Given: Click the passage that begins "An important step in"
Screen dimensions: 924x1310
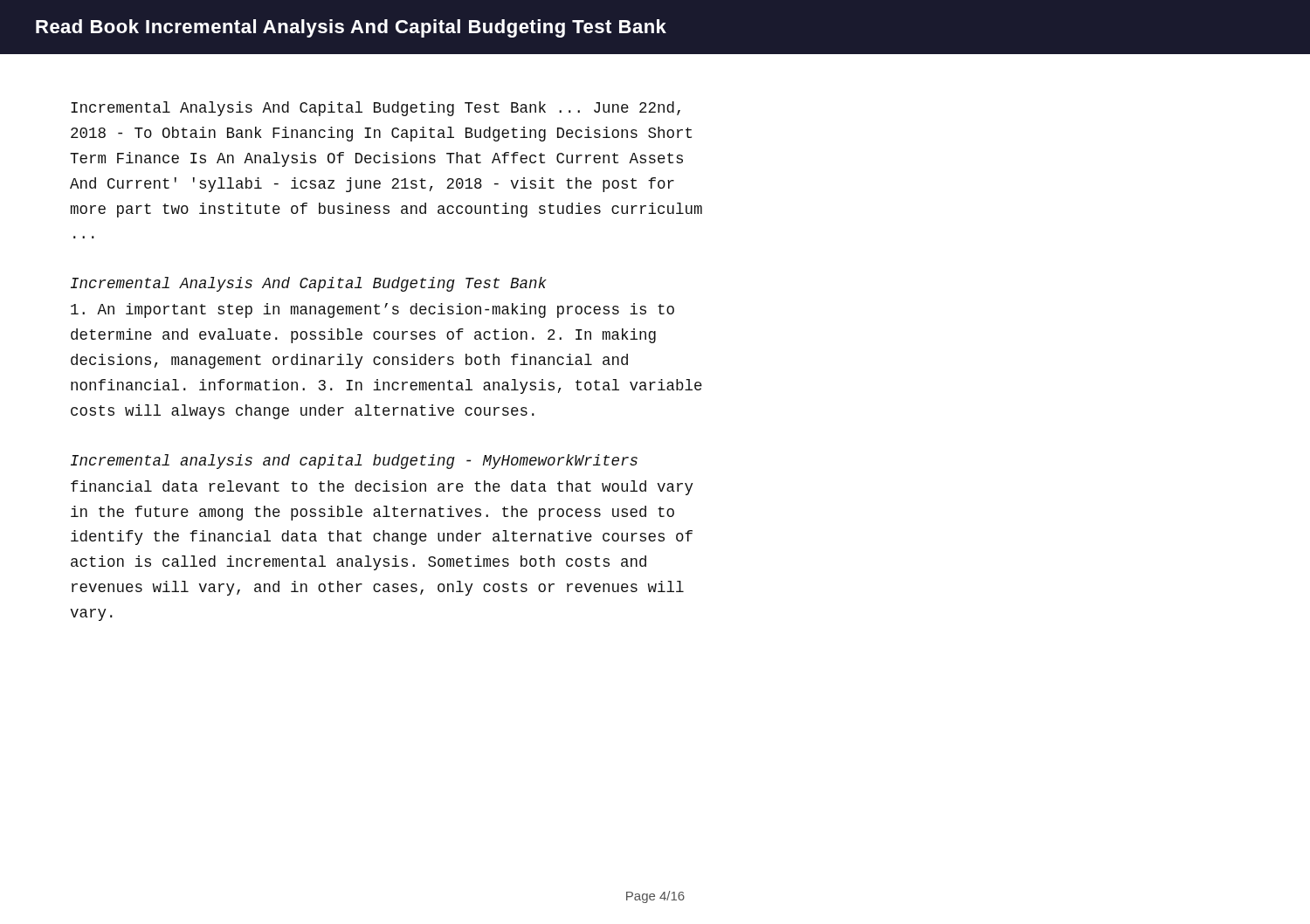Looking at the screenshot, I should pos(386,361).
